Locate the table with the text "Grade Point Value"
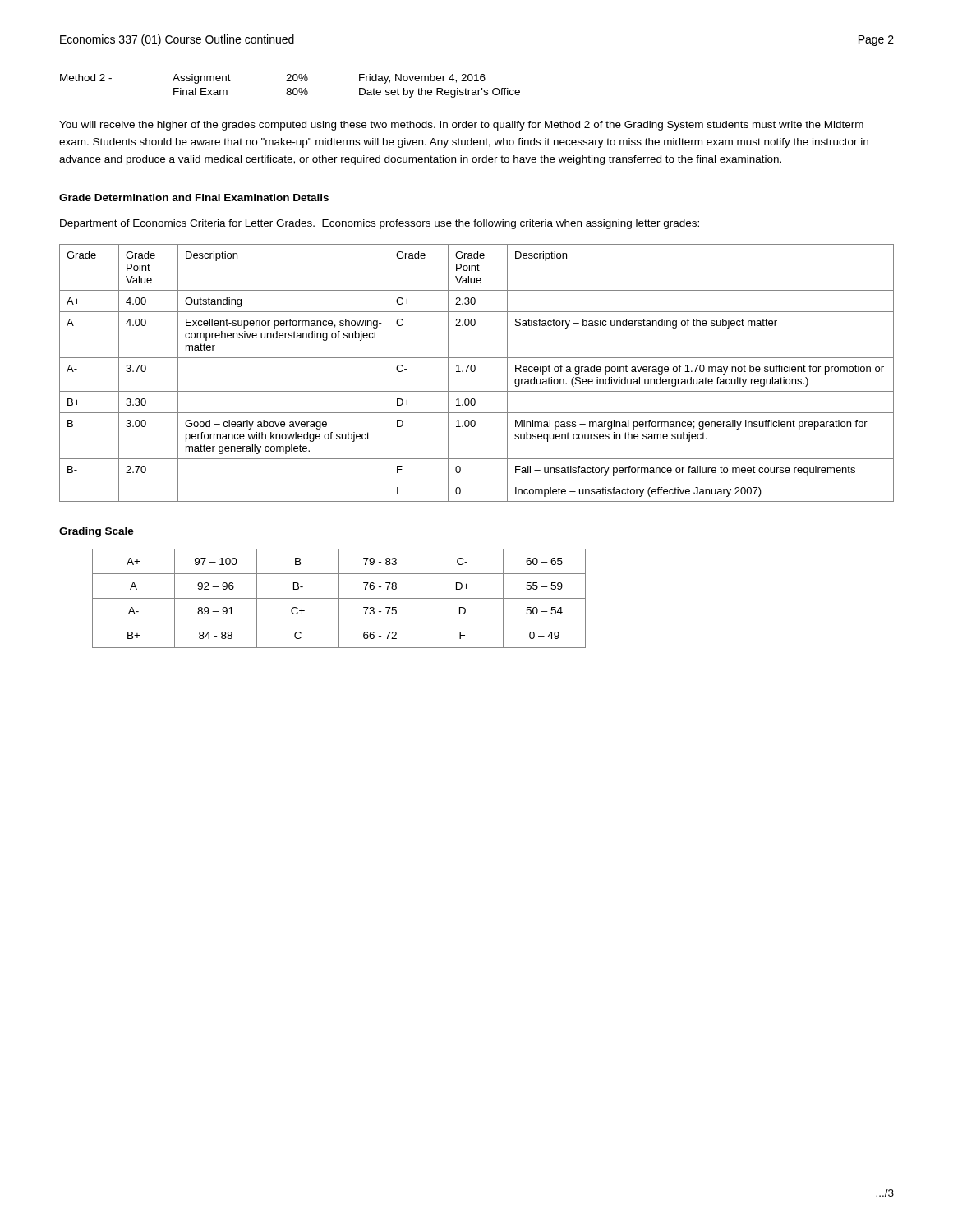 point(476,373)
